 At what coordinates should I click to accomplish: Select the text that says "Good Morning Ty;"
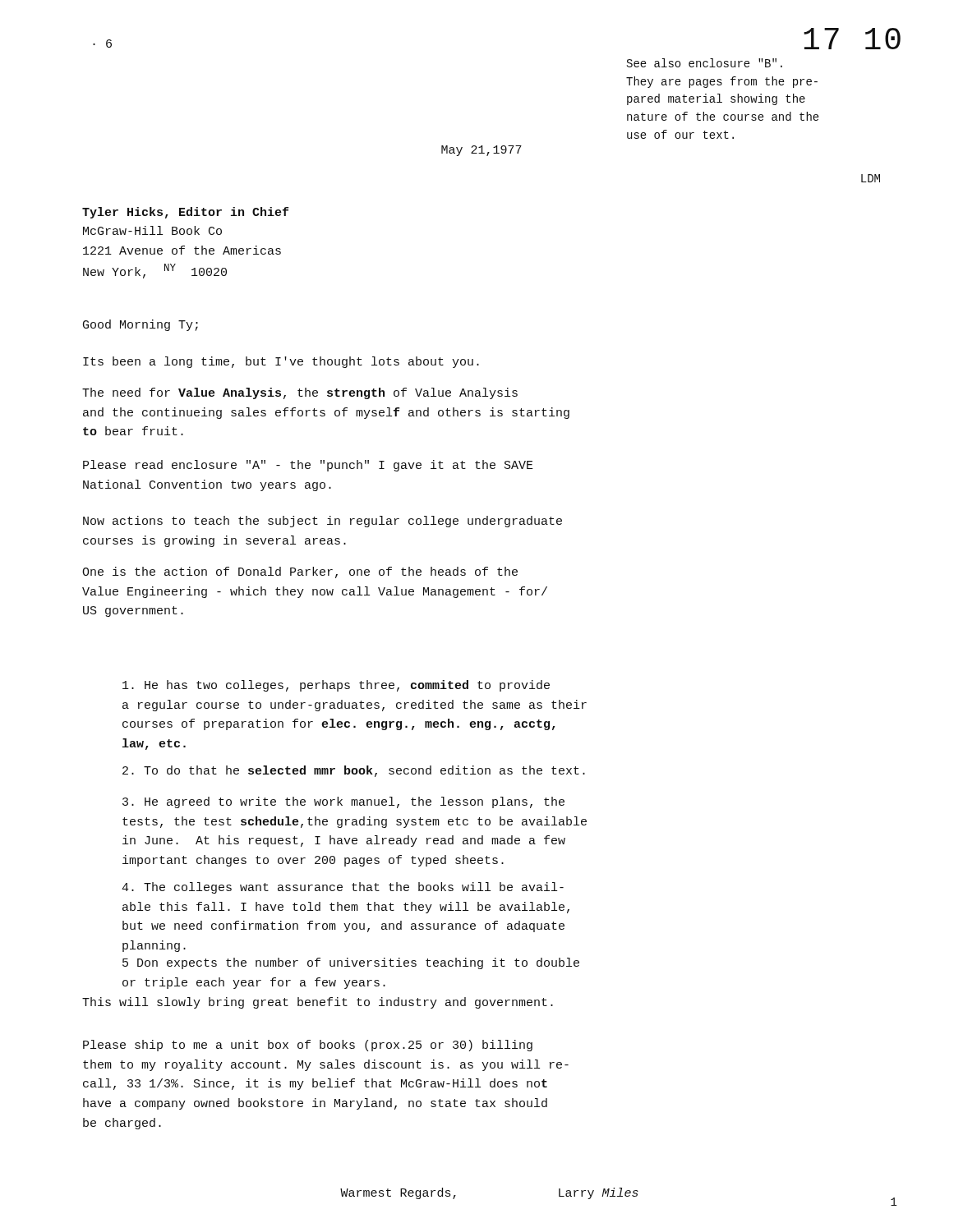coord(141,326)
